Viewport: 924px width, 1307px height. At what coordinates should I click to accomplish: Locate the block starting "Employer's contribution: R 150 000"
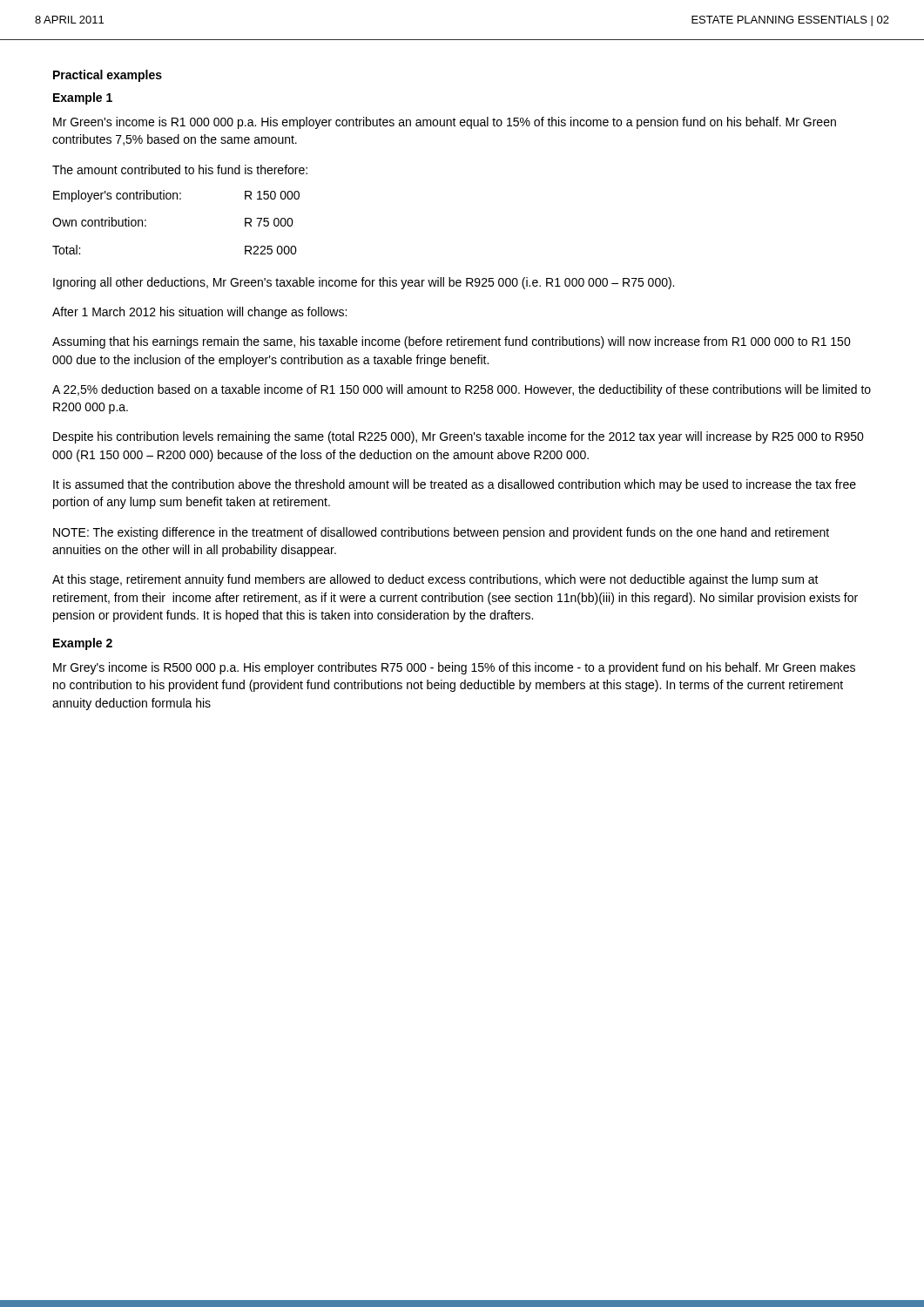pyautogui.click(x=176, y=196)
